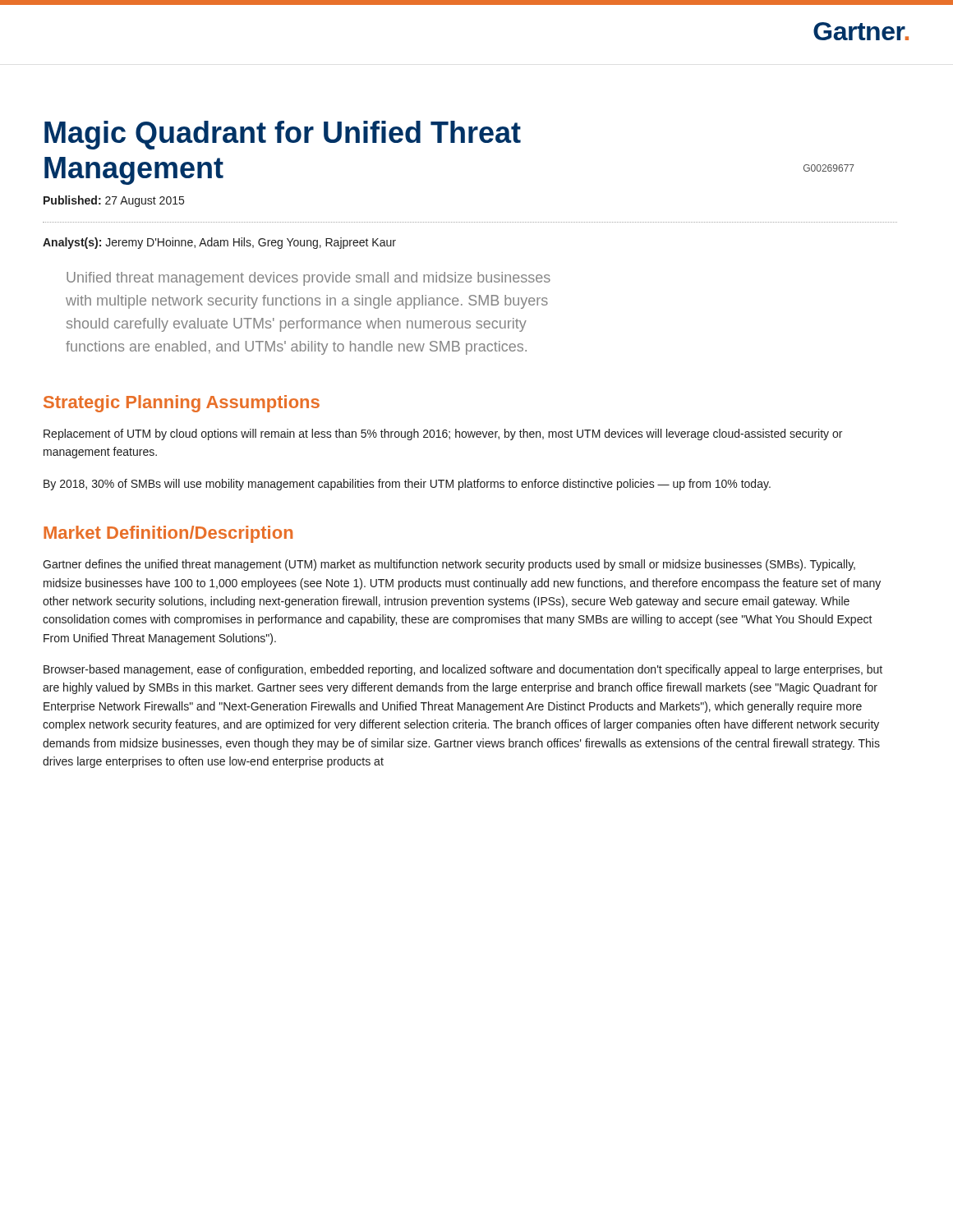Select the block starting "Strategic Planning Assumptions"
The height and width of the screenshot is (1232, 953).
[x=181, y=402]
